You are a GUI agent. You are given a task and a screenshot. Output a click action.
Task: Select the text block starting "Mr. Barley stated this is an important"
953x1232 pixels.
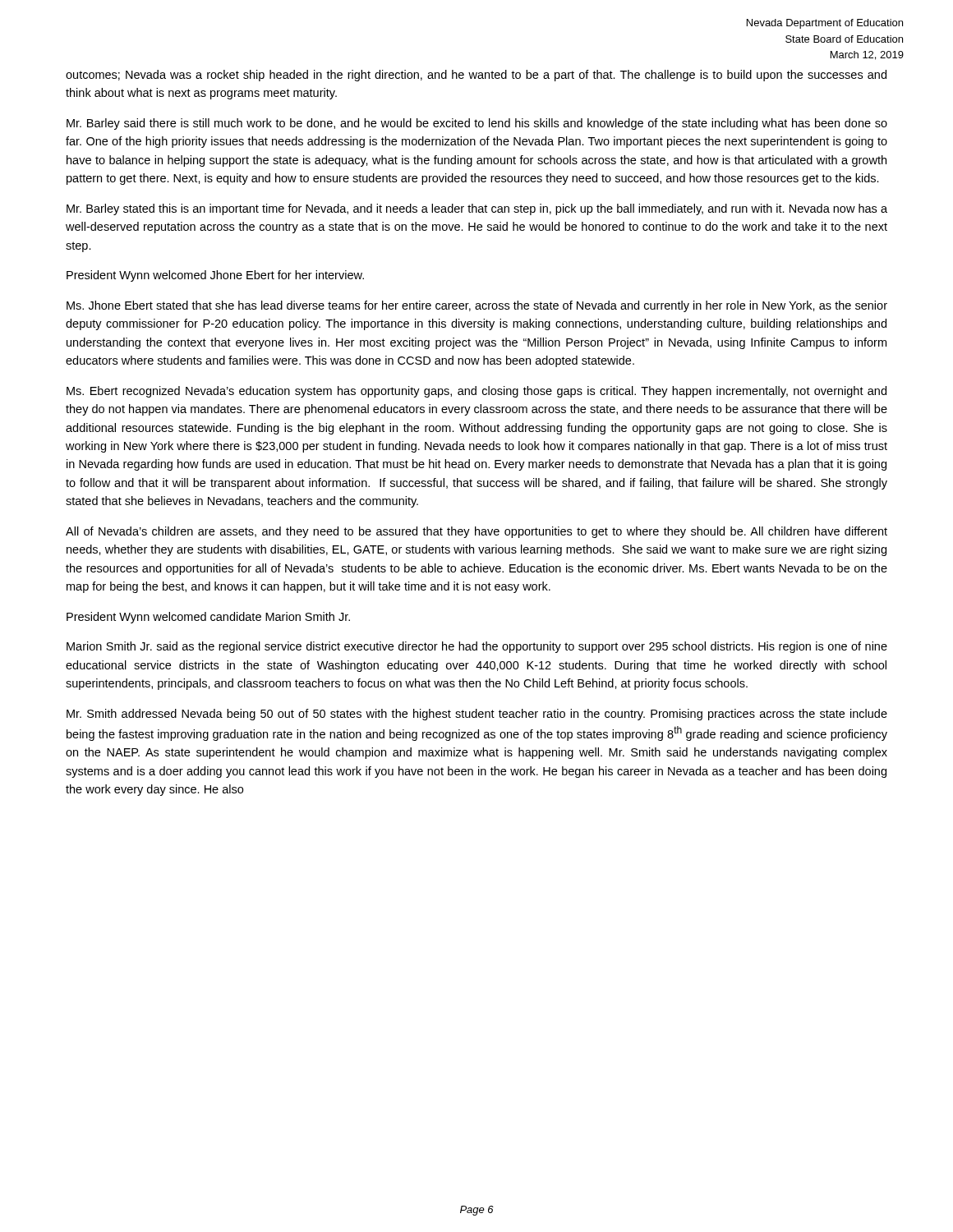click(476, 227)
